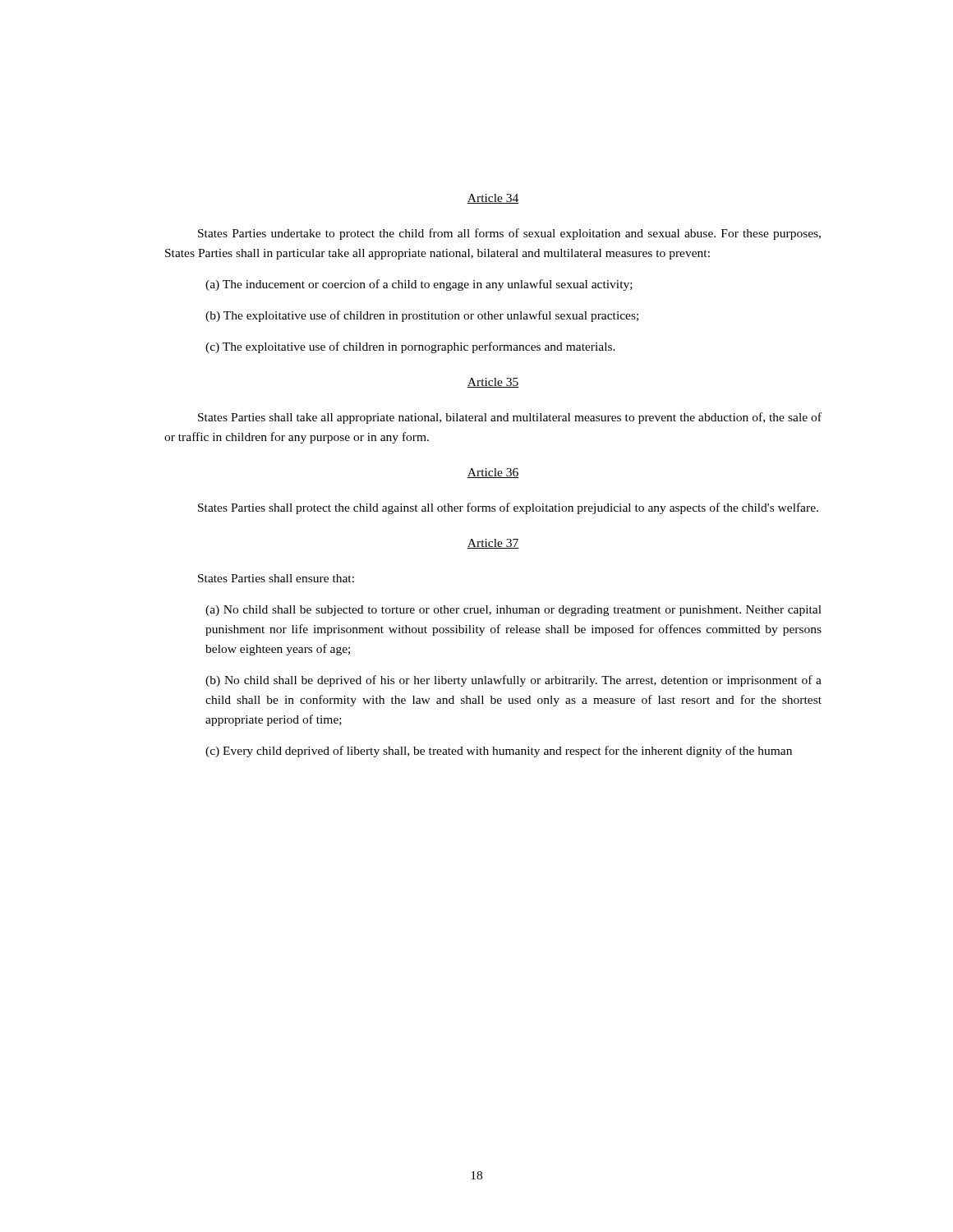Locate the section header containing "Article 35"
953x1232 pixels.
(x=493, y=382)
